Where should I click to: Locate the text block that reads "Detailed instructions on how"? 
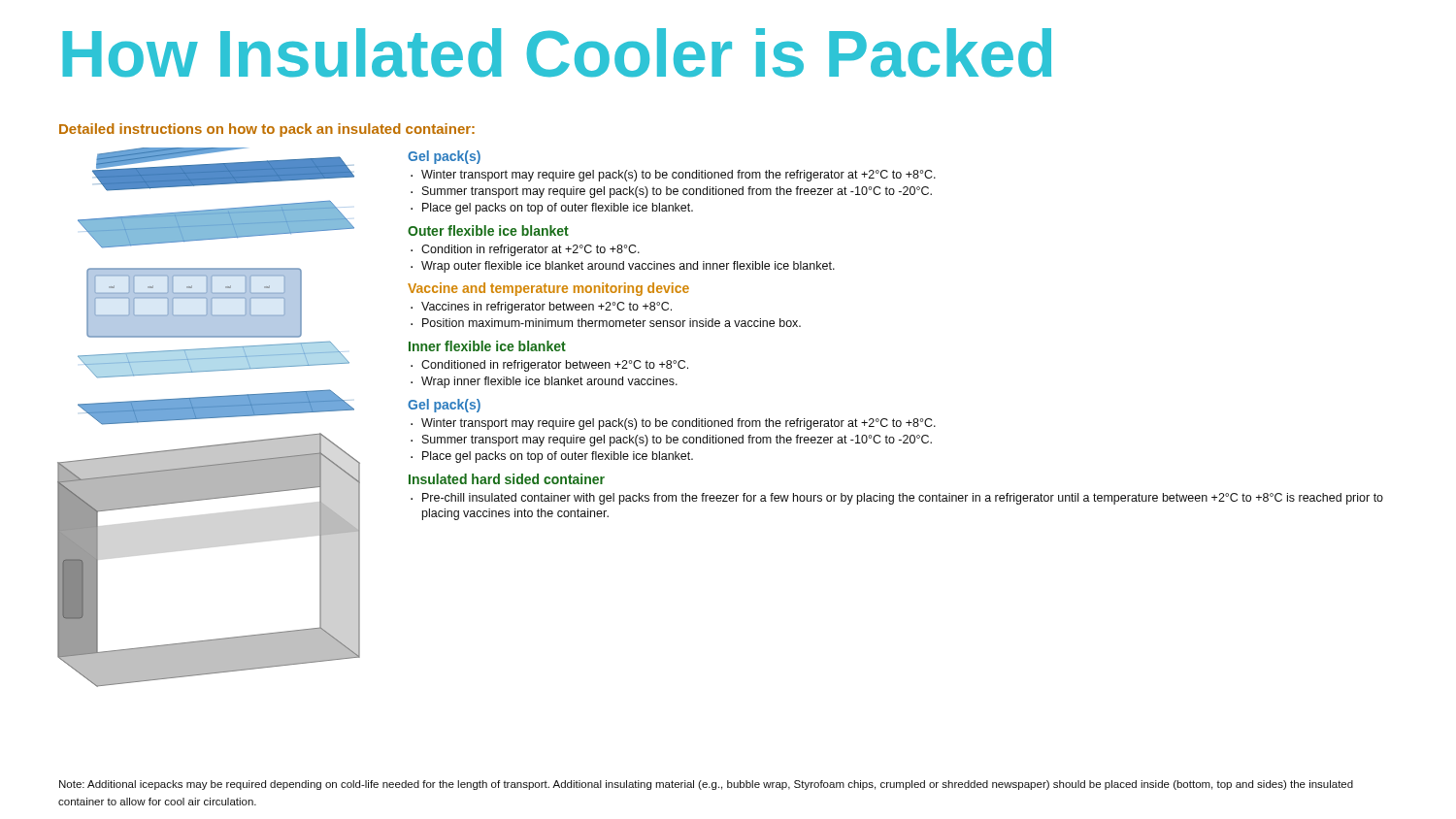pos(267,129)
